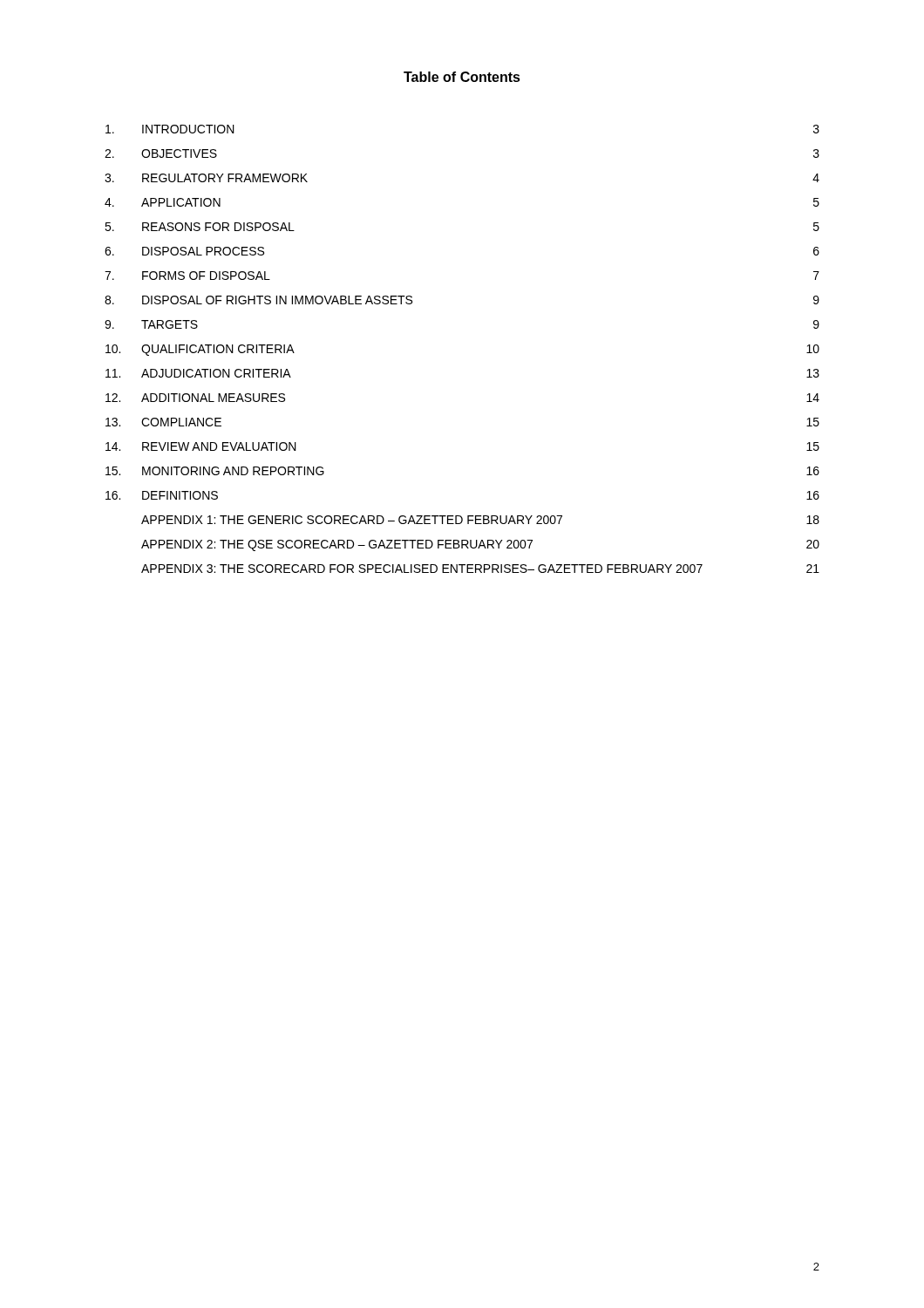Select the region starting "12. ADDITIONAL MEASURES 14"
The width and height of the screenshot is (924, 1308).
(210, 397)
